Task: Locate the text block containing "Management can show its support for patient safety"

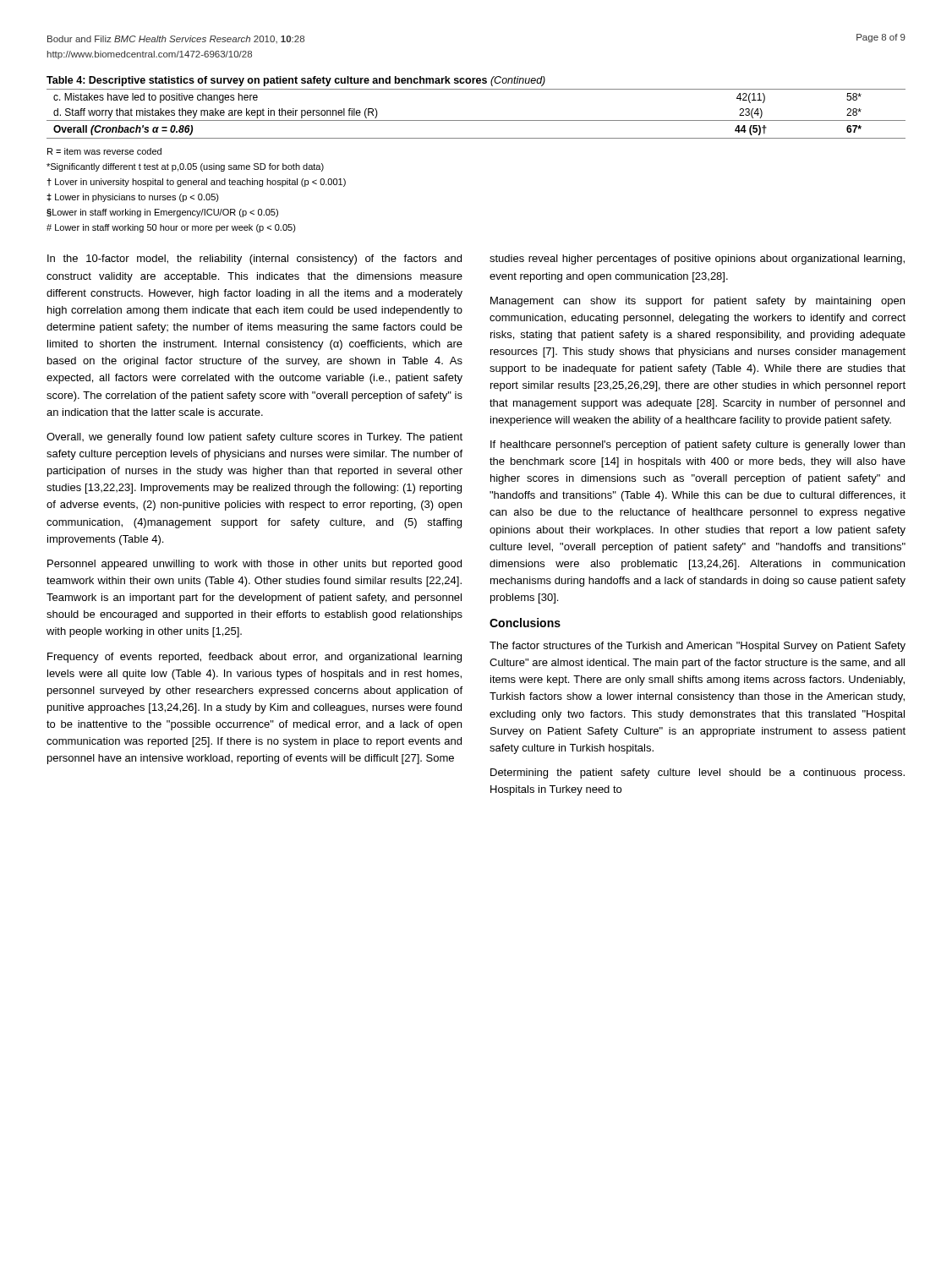Action: [x=698, y=360]
